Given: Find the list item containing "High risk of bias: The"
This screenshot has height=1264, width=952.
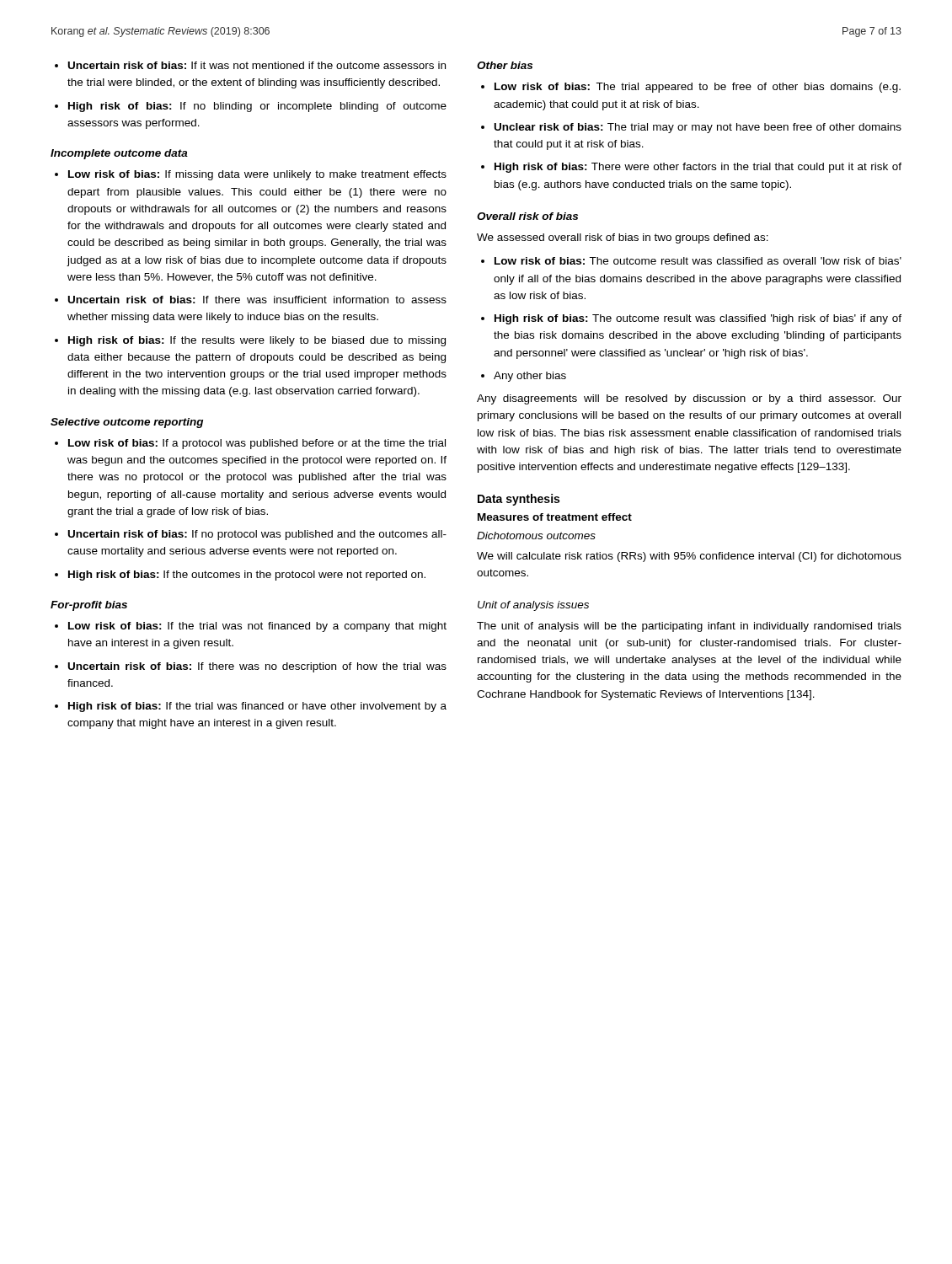Looking at the screenshot, I should tap(698, 335).
